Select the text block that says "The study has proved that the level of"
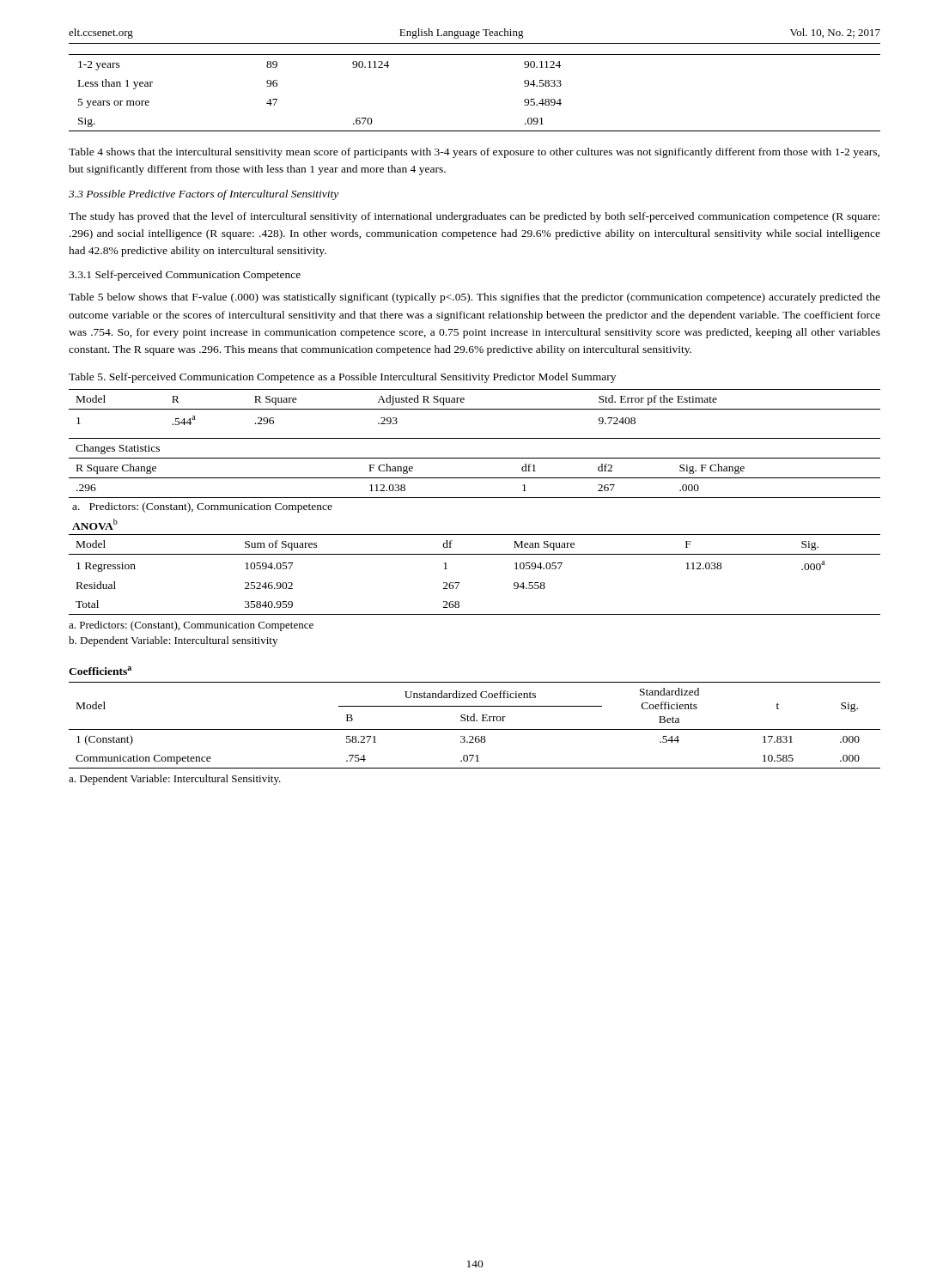The height and width of the screenshot is (1288, 949). click(474, 233)
